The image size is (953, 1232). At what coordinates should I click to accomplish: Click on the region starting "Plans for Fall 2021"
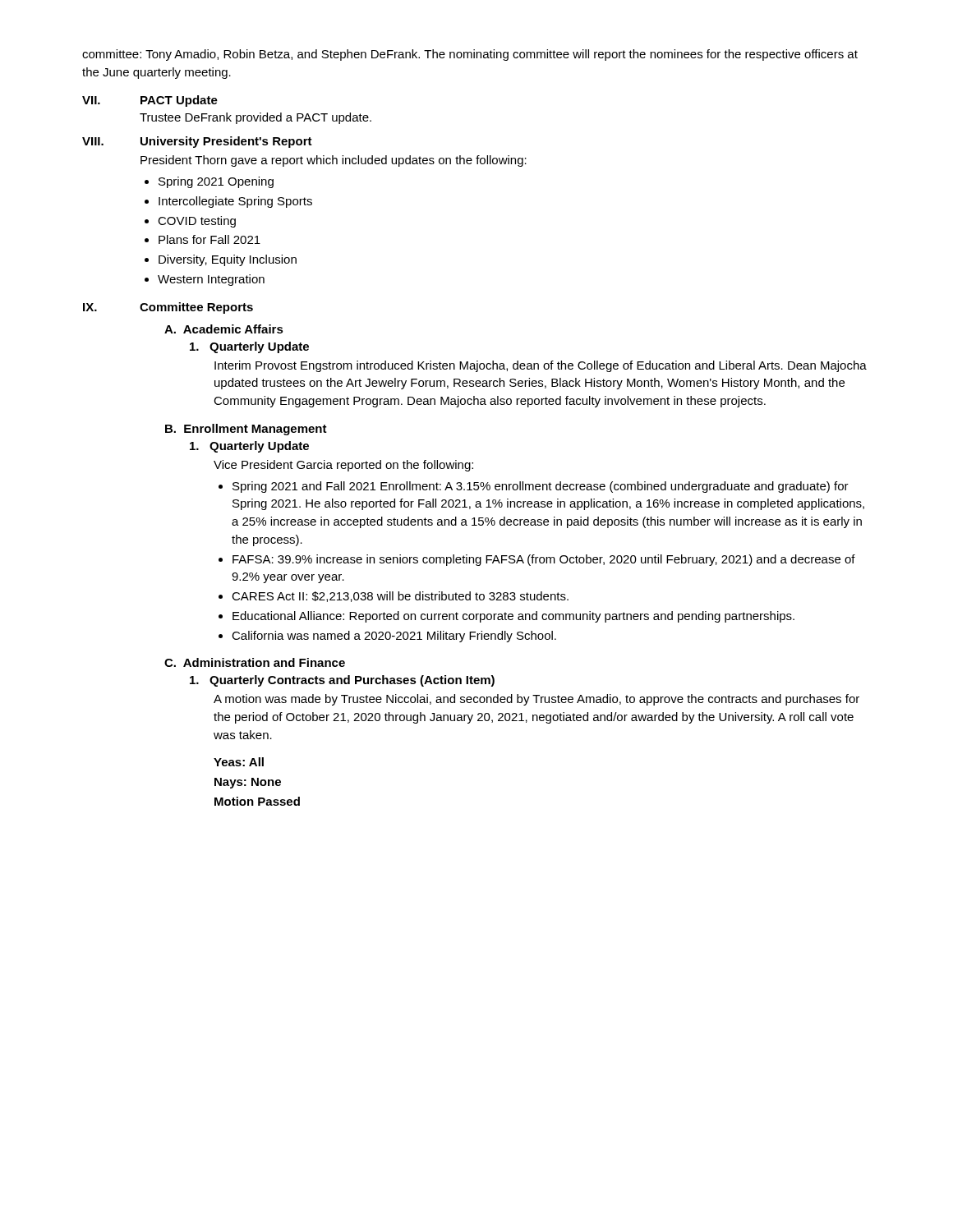(209, 240)
